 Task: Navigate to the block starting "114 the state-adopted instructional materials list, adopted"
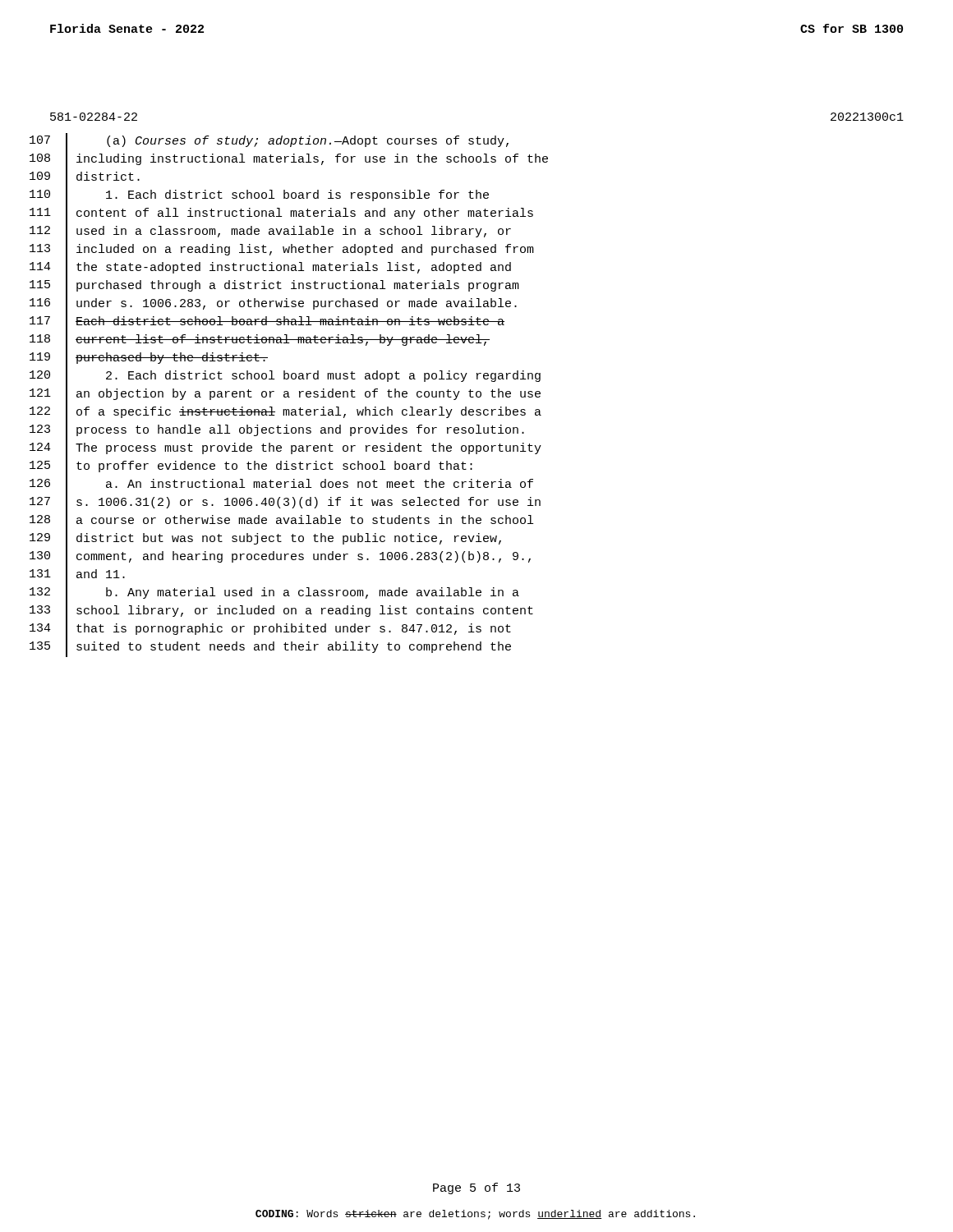point(476,269)
